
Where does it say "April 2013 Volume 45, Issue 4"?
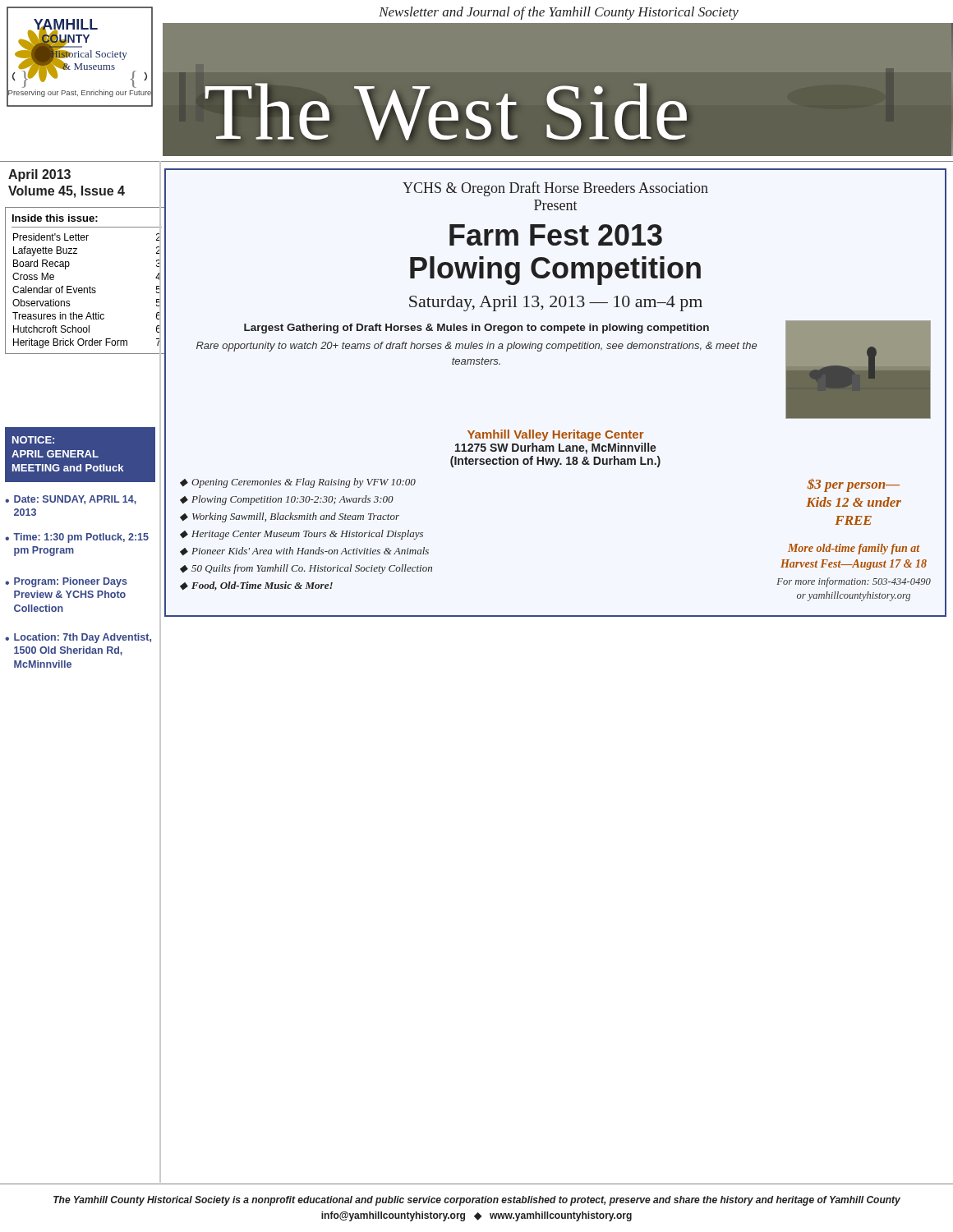coord(83,183)
